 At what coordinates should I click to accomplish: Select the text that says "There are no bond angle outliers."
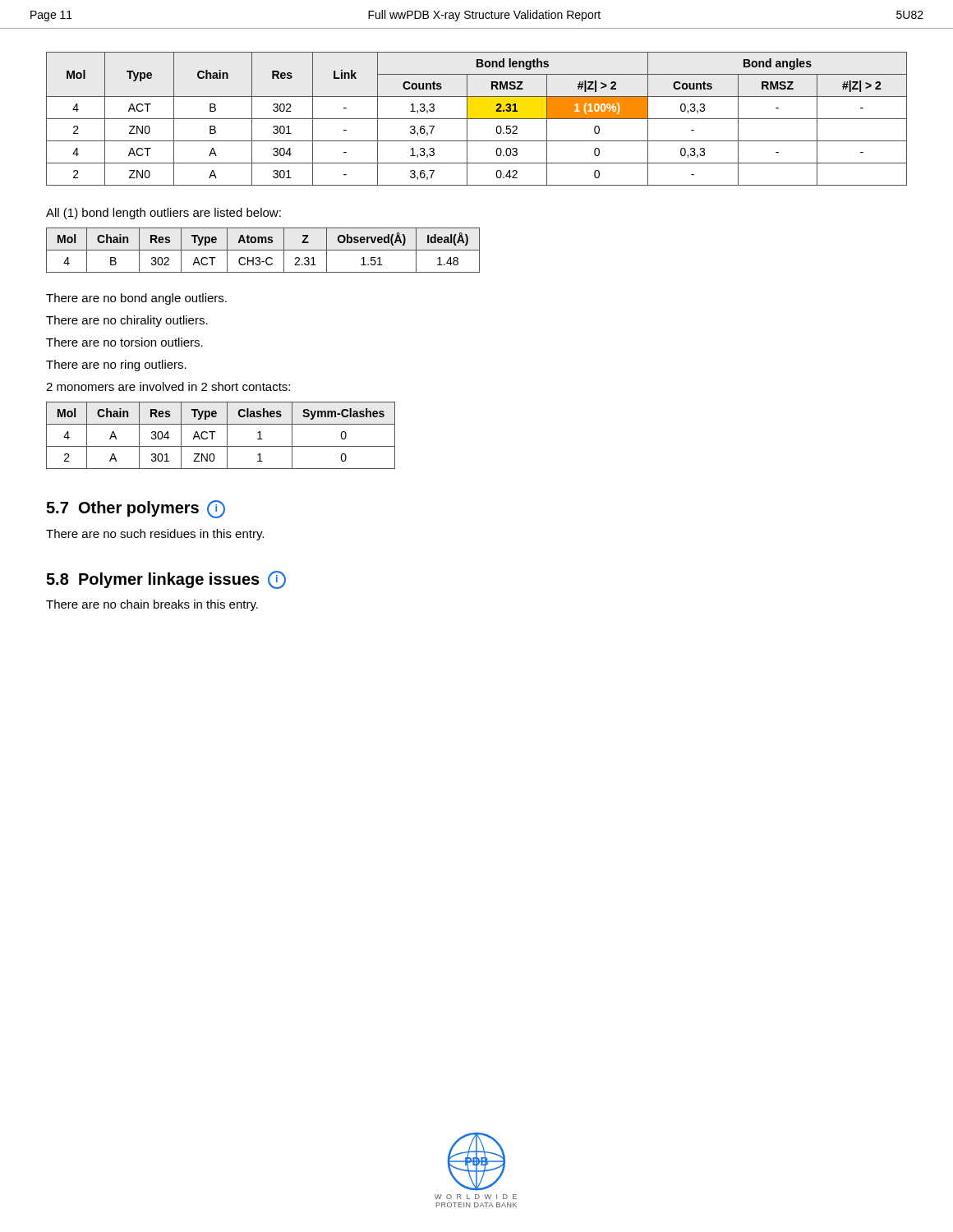coord(137,298)
